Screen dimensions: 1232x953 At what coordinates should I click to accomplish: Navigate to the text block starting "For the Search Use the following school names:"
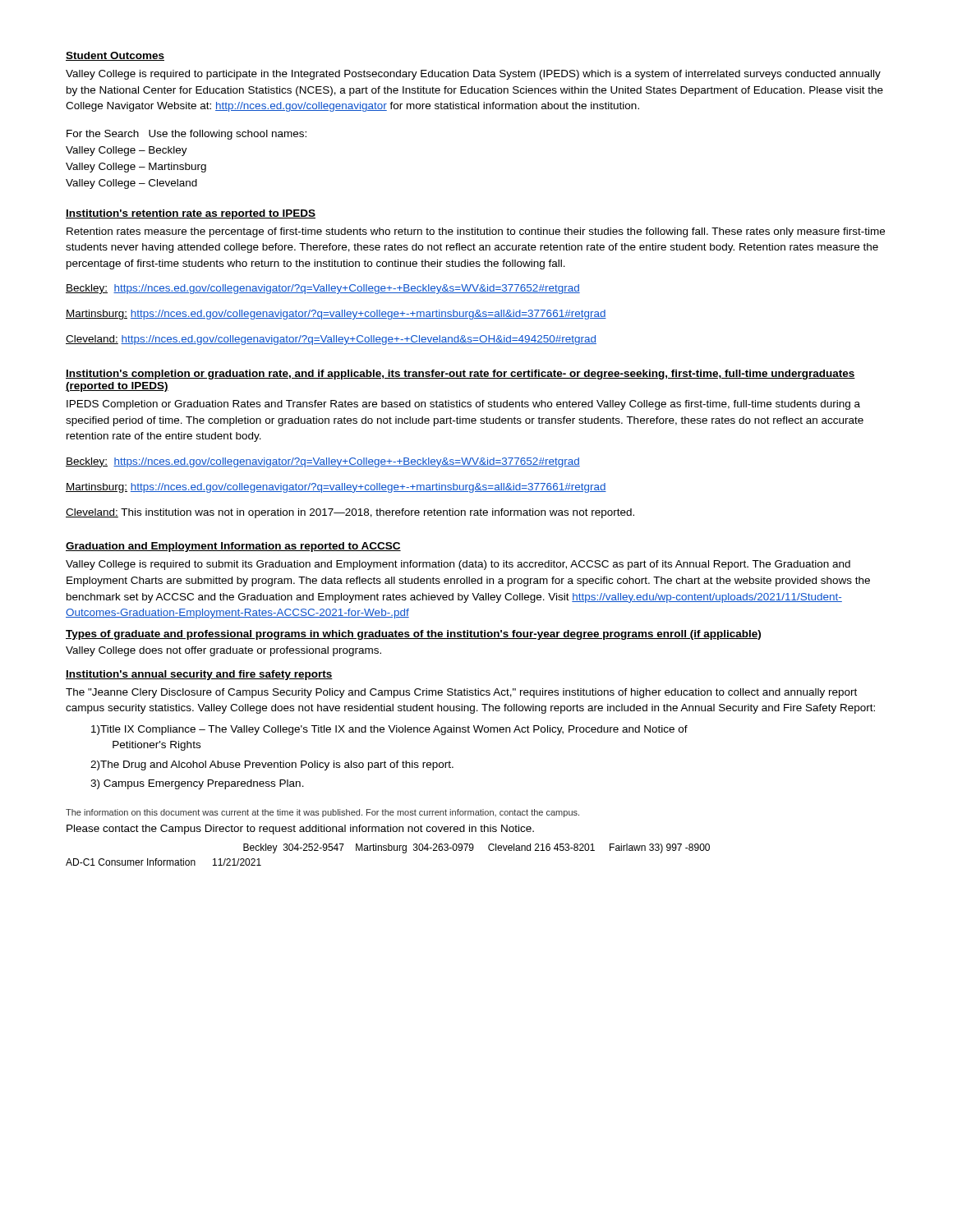[187, 158]
